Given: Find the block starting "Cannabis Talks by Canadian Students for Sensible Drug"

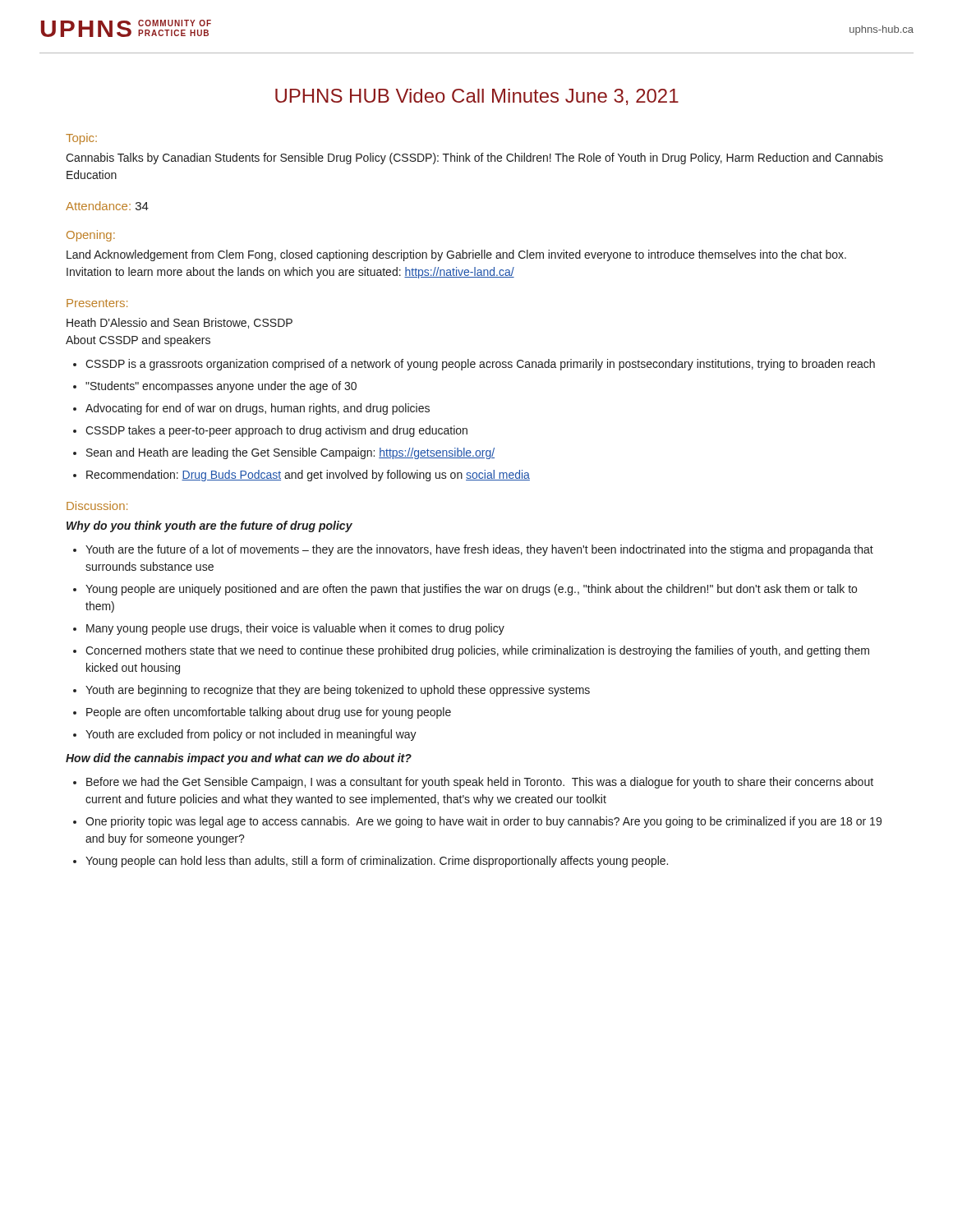Looking at the screenshot, I should coord(474,166).
